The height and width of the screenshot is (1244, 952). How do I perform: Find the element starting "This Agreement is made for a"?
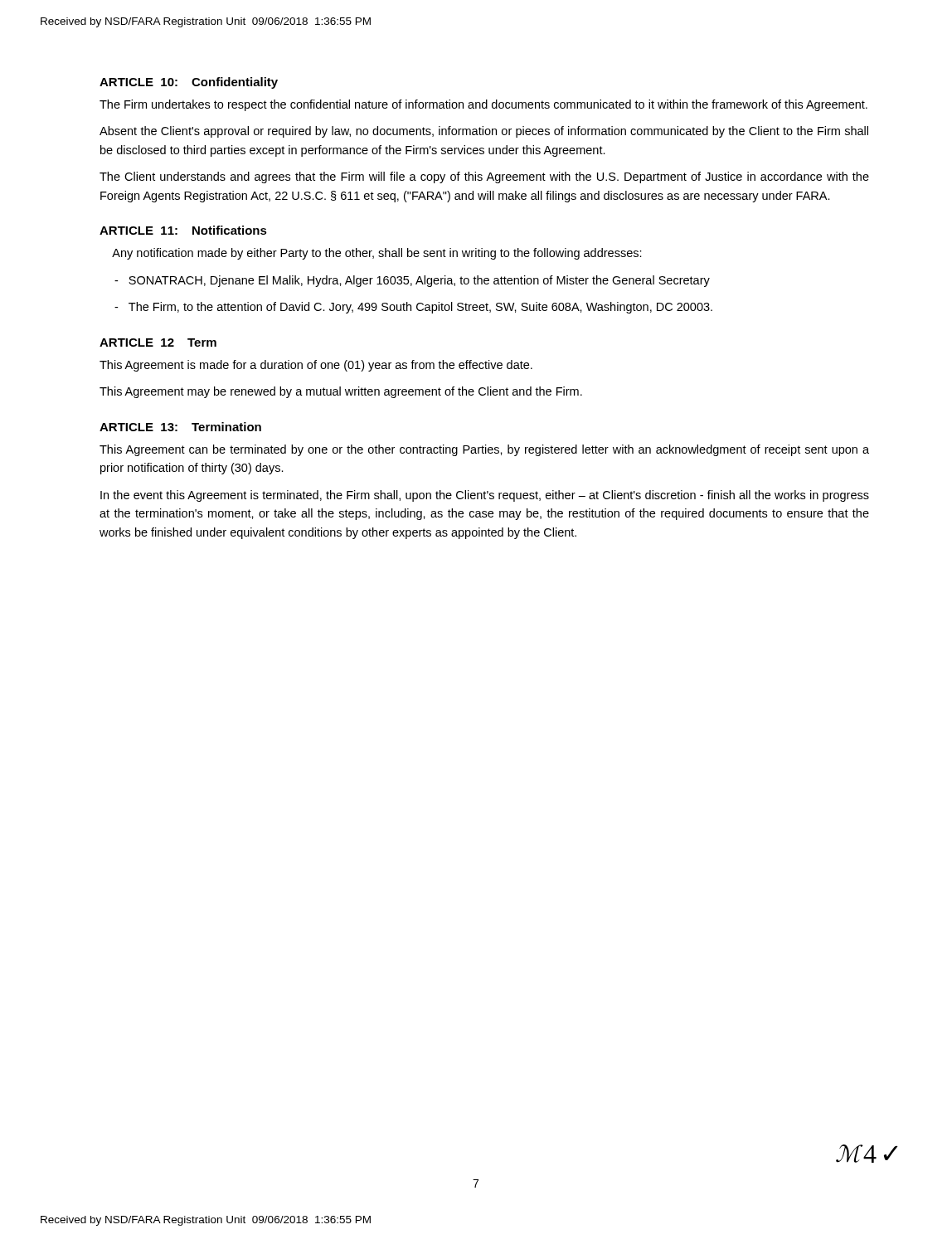316,365
